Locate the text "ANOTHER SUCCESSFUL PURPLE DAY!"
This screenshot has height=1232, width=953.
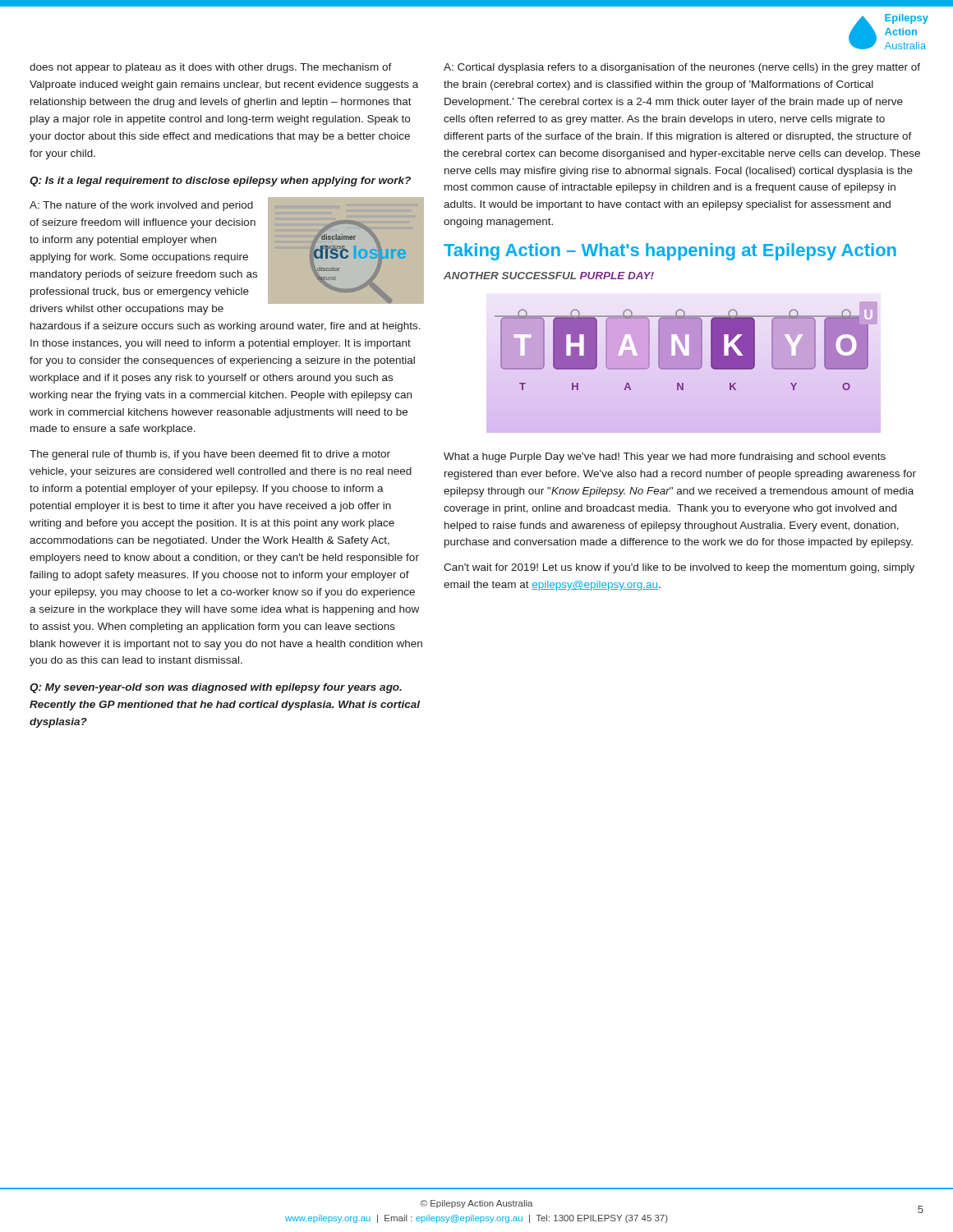[549, 275]
